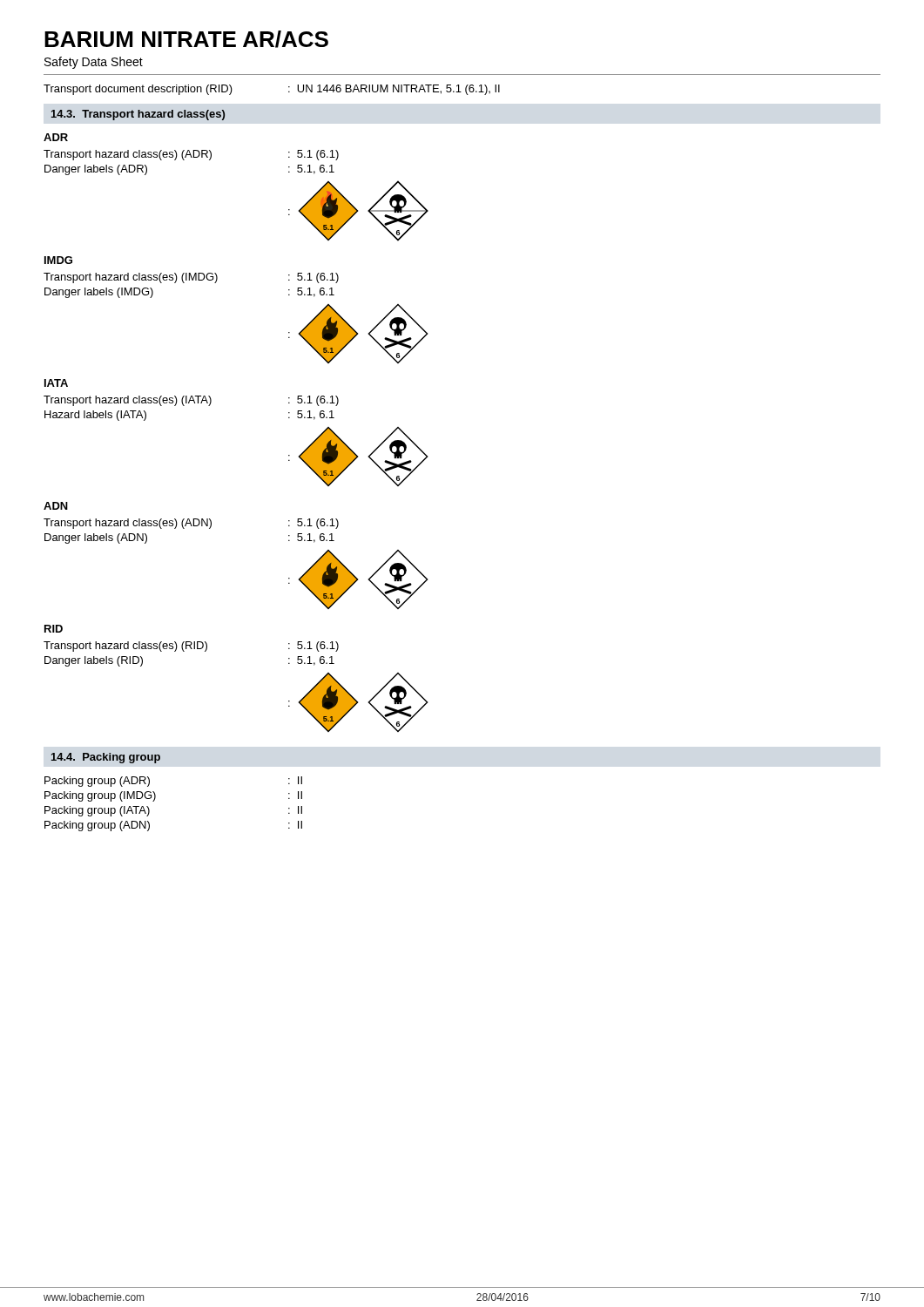
Task: Click on the text starting "14.4. Packing group"
Action: 106,757
